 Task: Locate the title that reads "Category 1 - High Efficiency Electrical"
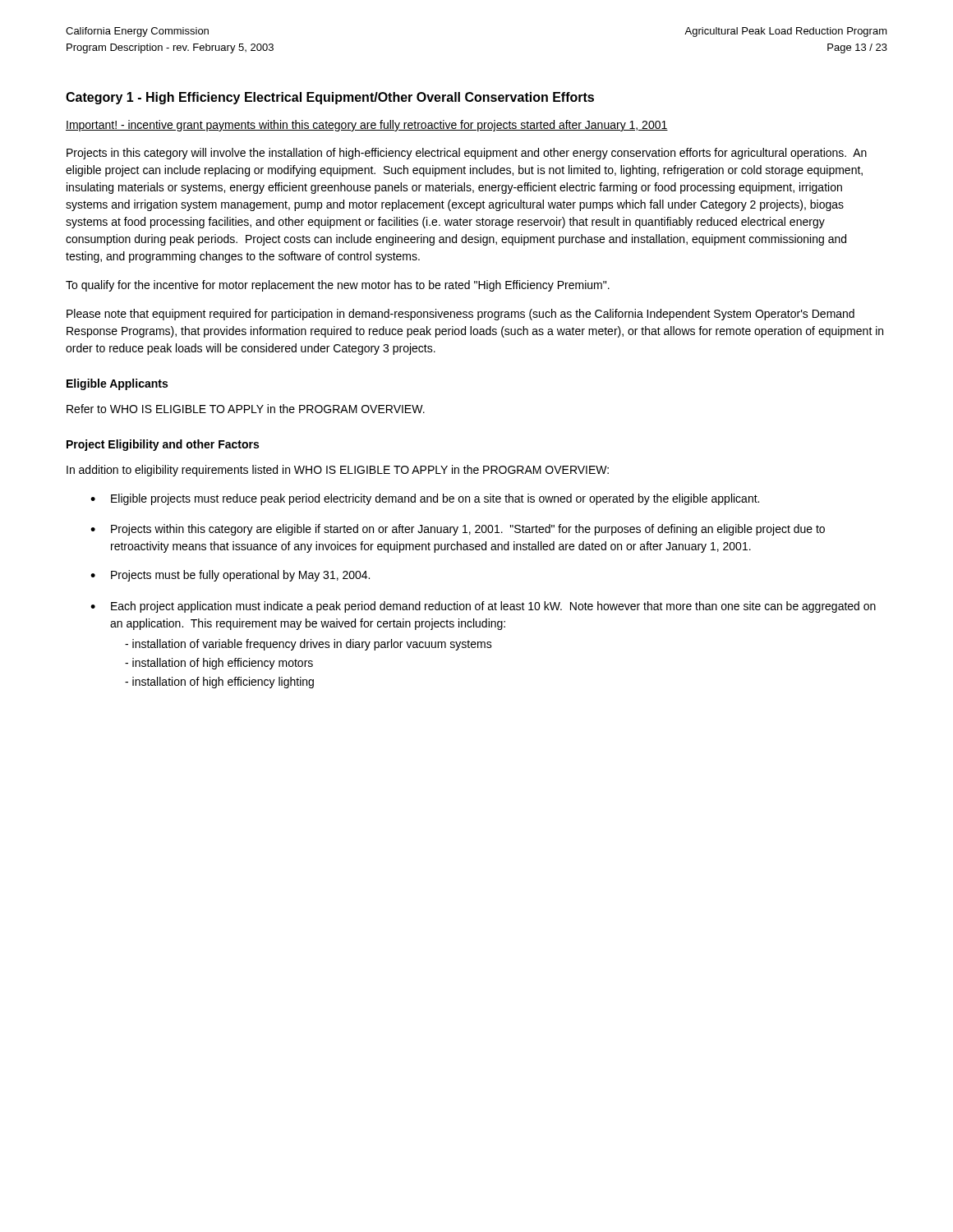pyautogui.click(x=476, y=98)
